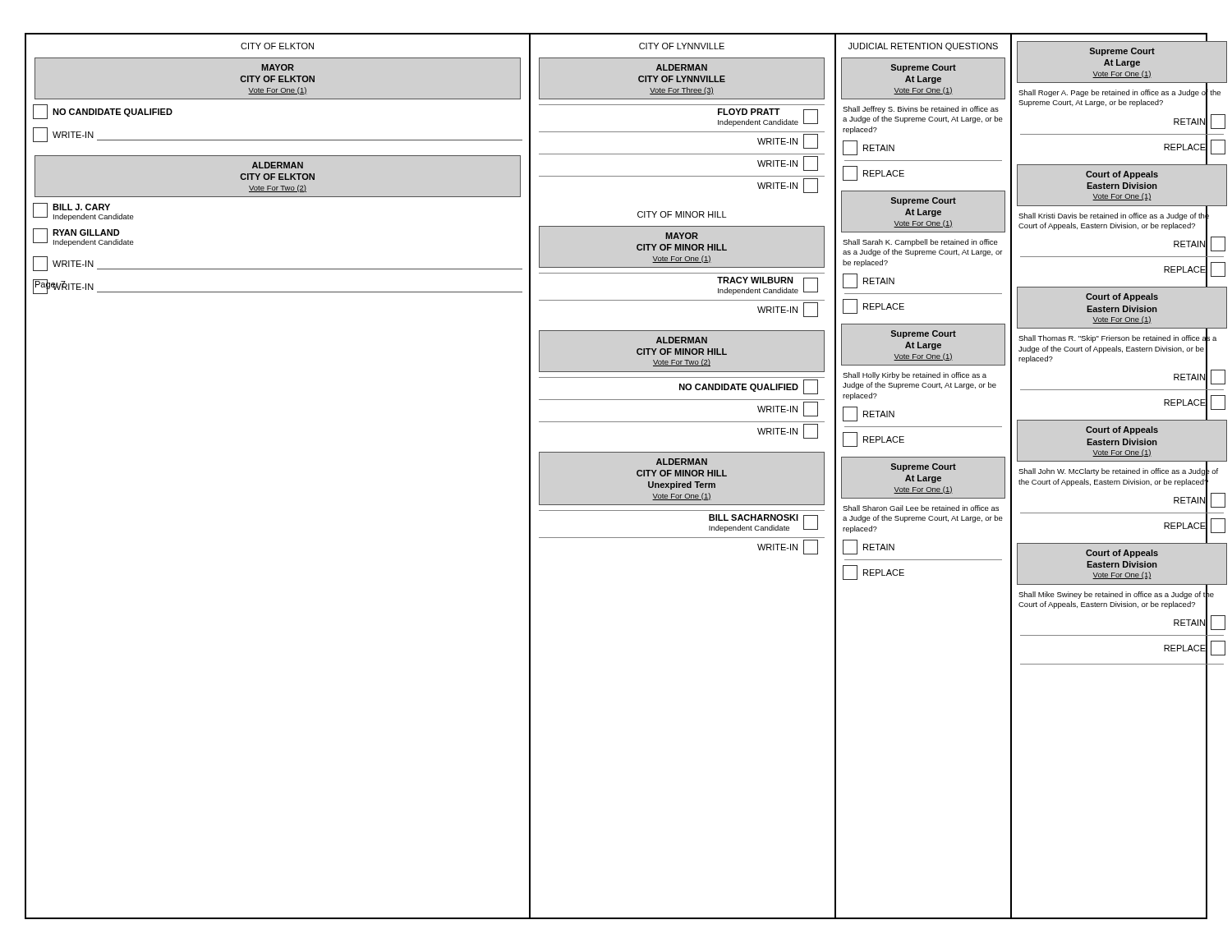The width and height of the screenshot is (1232, 952).
Task: Find the block on this page that starts "Shall Roger A. Page be"
Action: click(x=1120, y=97)
